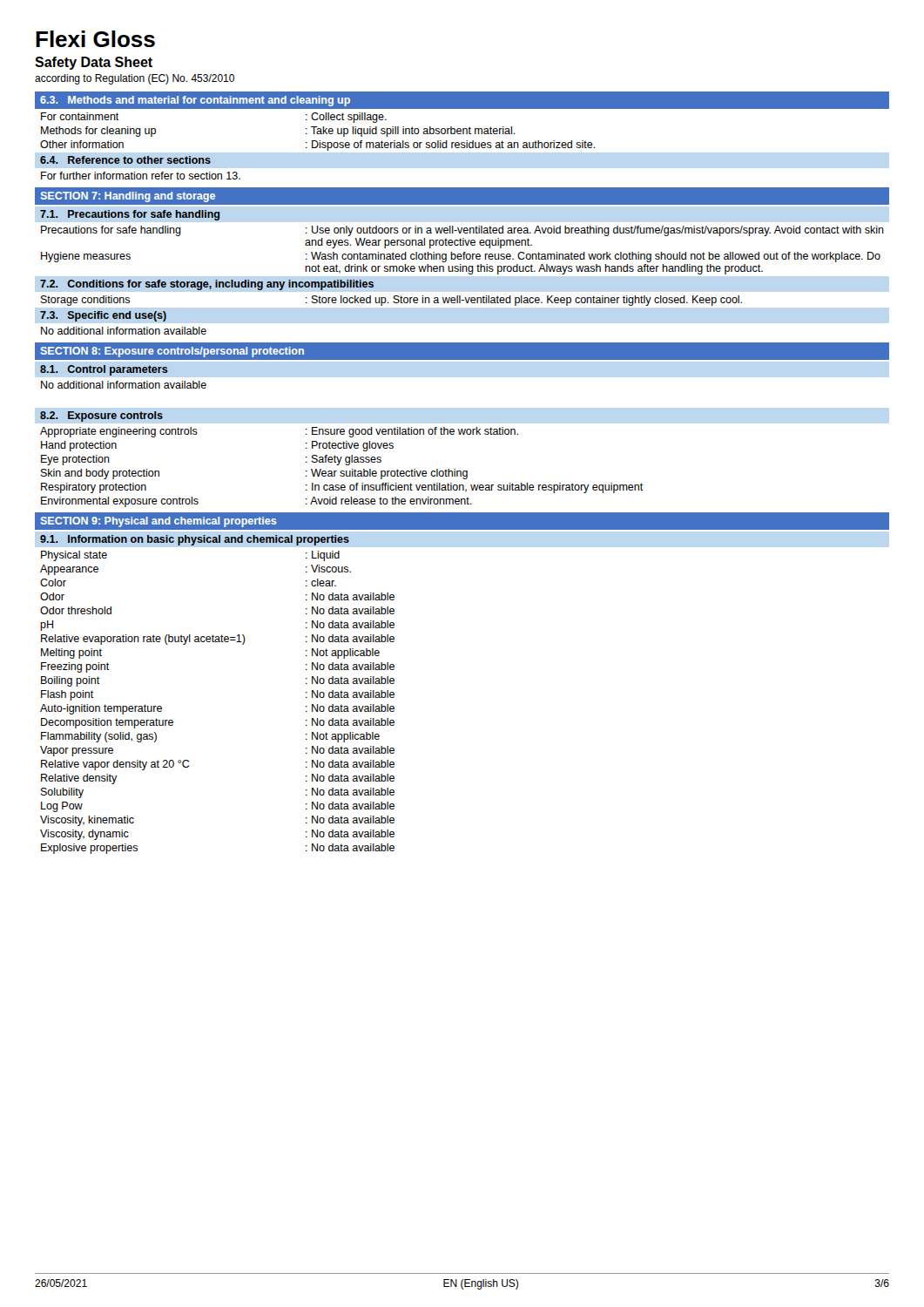Select the block starting "Flash point No data available"
This screenshot has height=1307, width=924.
(62, 695)
